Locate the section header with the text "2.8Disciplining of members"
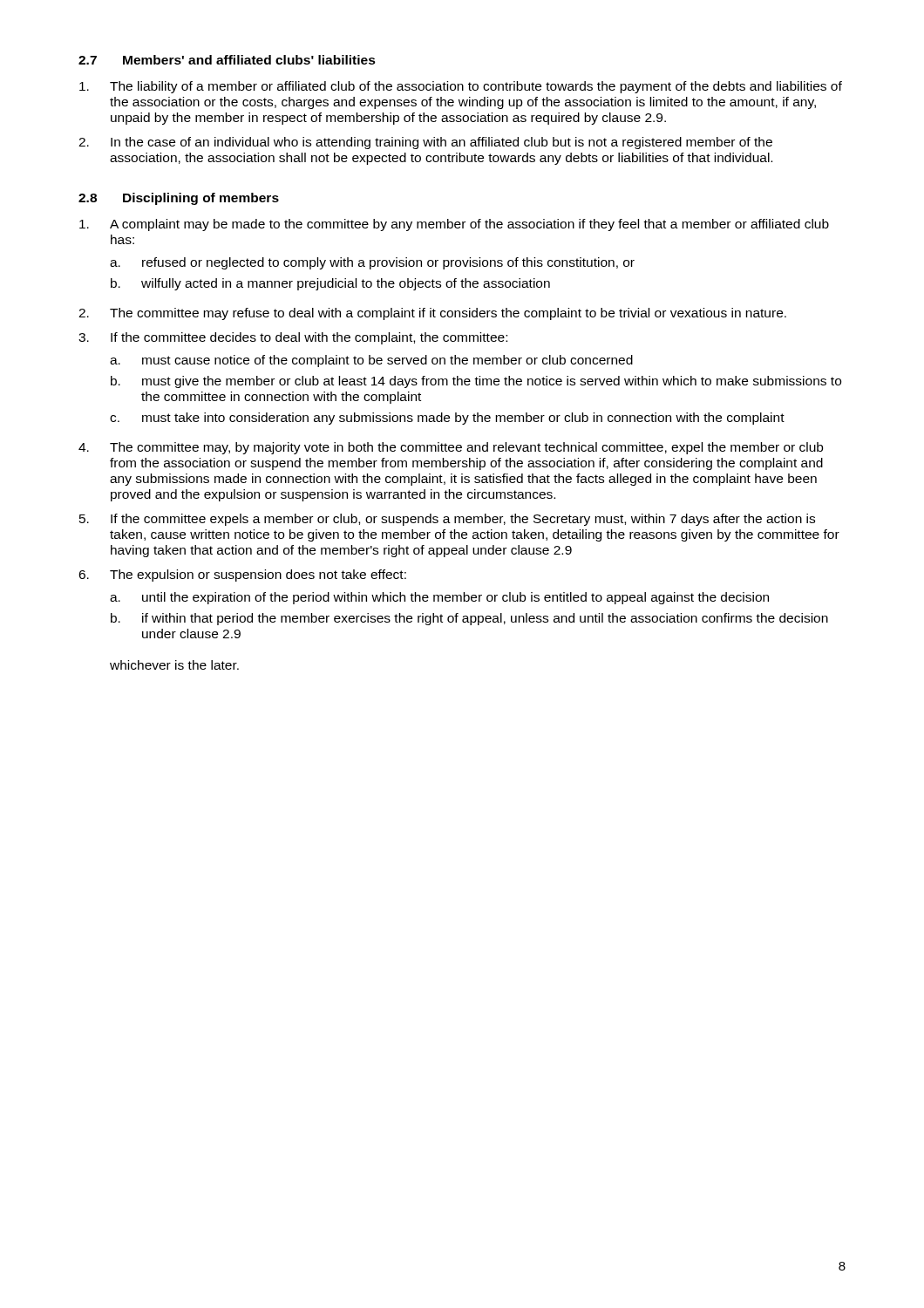Image resolution: width=924 pixels, height=1308 pixels. coord(179,198)
